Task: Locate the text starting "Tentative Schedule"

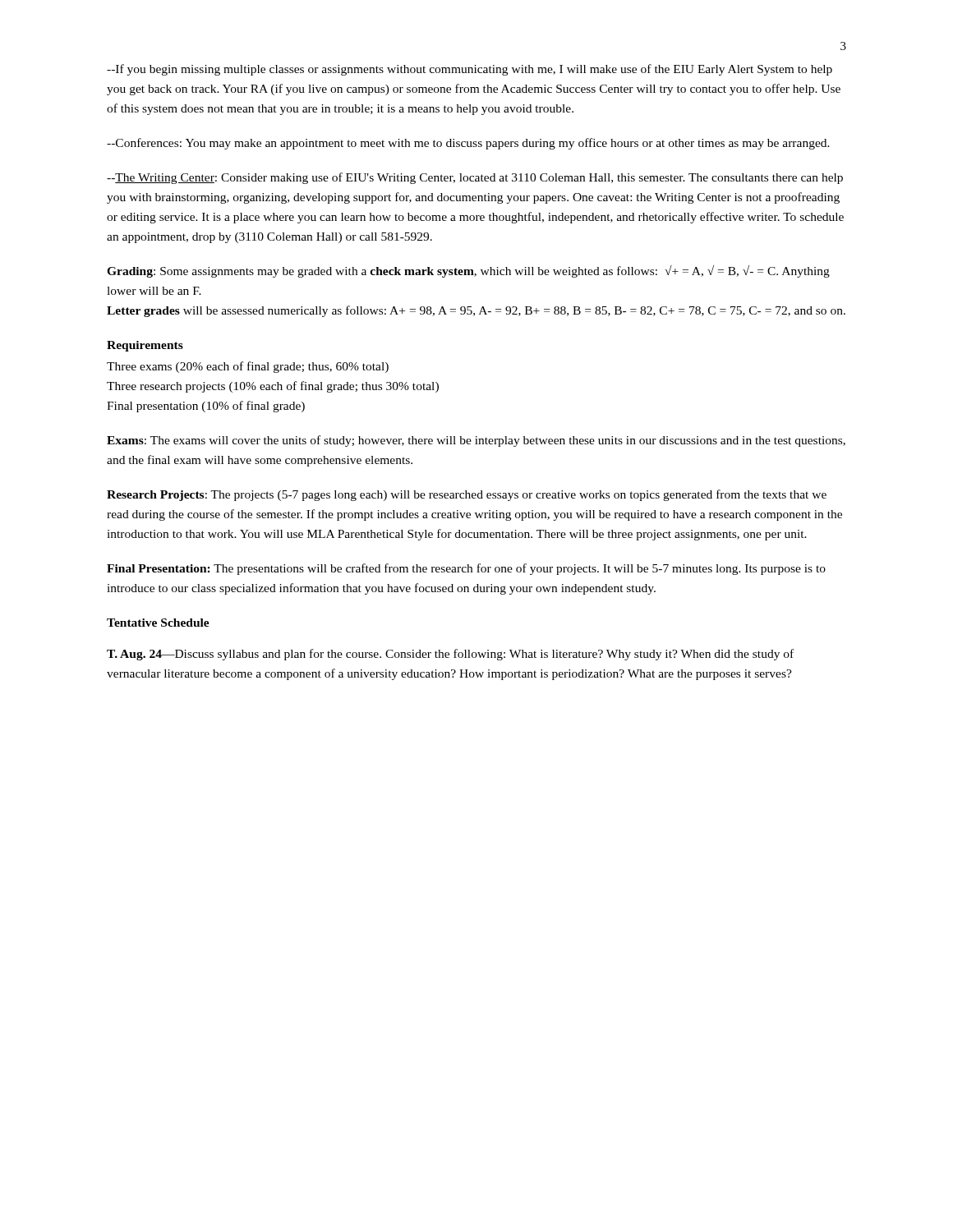Action: (158, 622)
